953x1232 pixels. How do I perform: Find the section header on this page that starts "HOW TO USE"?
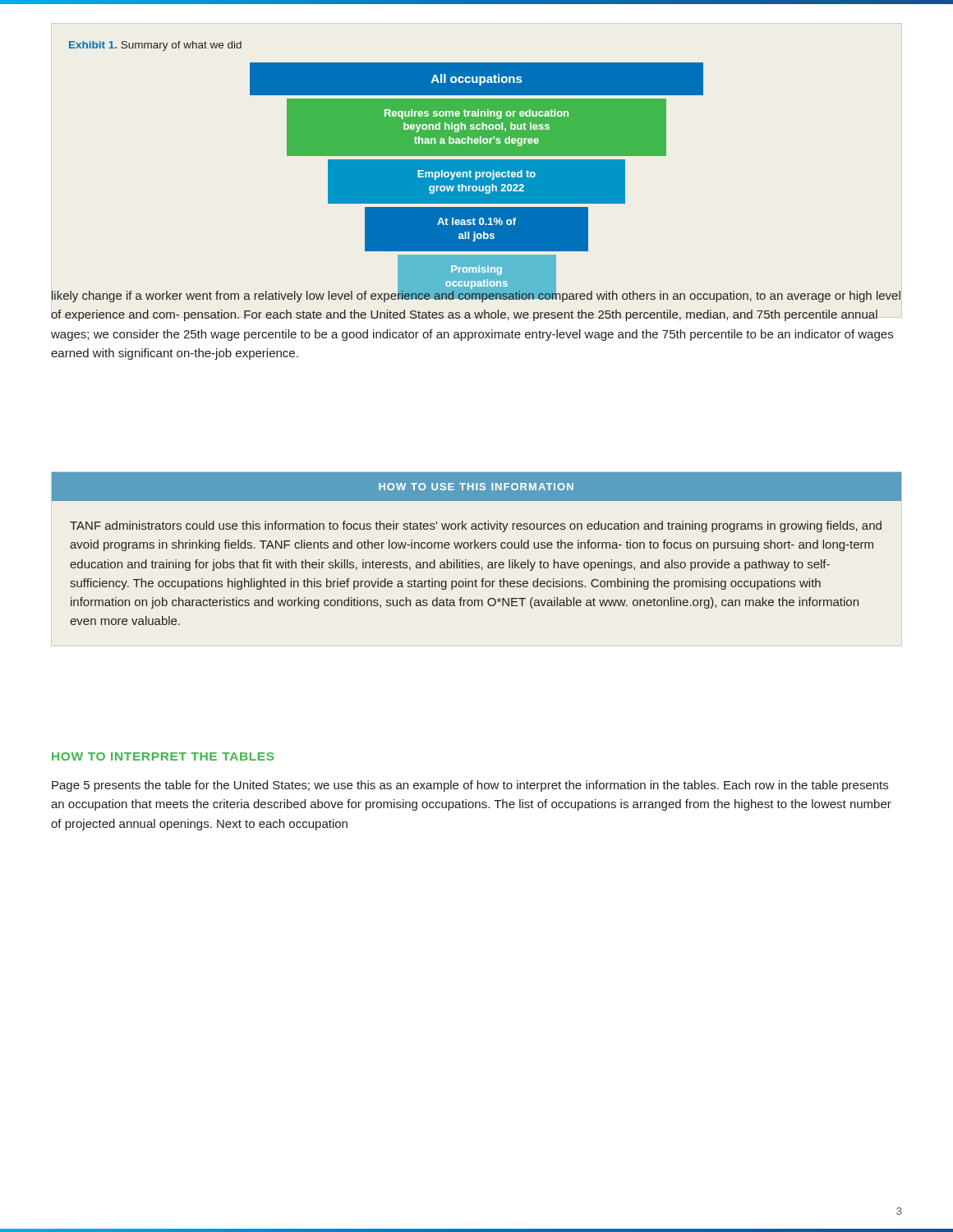476,487
